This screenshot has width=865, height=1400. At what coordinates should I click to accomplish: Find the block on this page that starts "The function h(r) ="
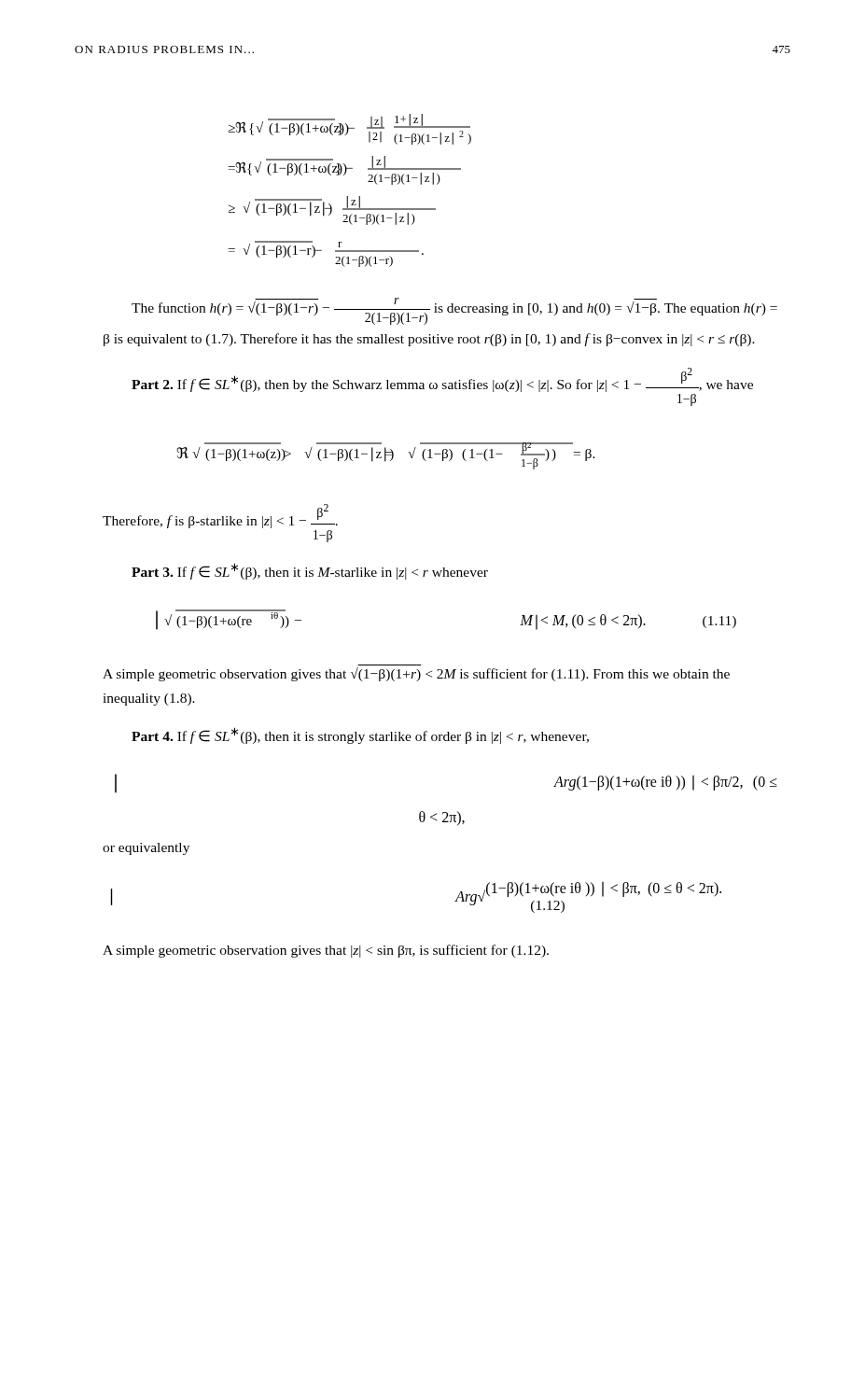pyautogui.click(x=440, y=319)
